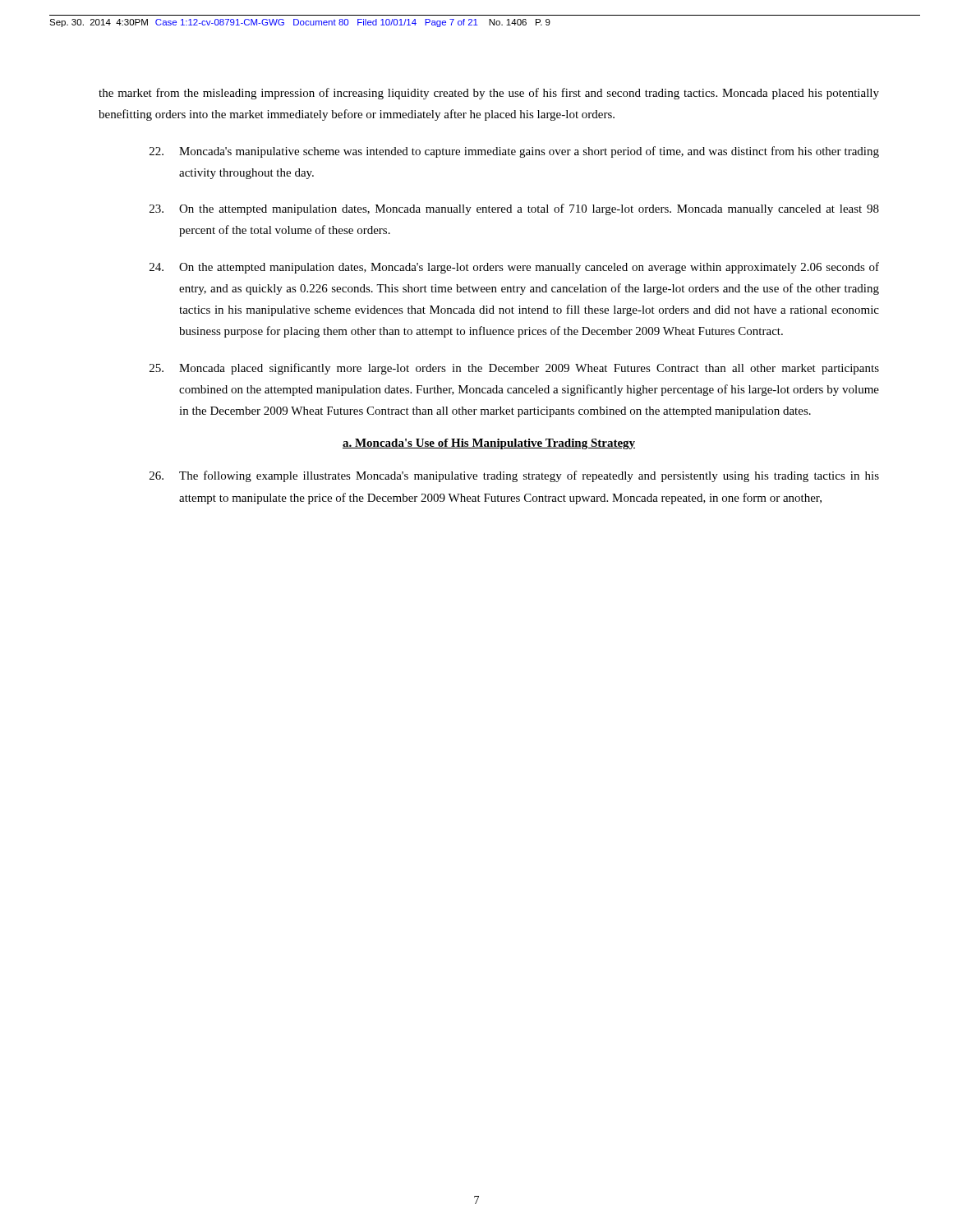The width and height of the screenshot is (953, 1232).
Task: Select the text block with the text "the market from the misleading impression of increasing"
Action: pos(489,104)
